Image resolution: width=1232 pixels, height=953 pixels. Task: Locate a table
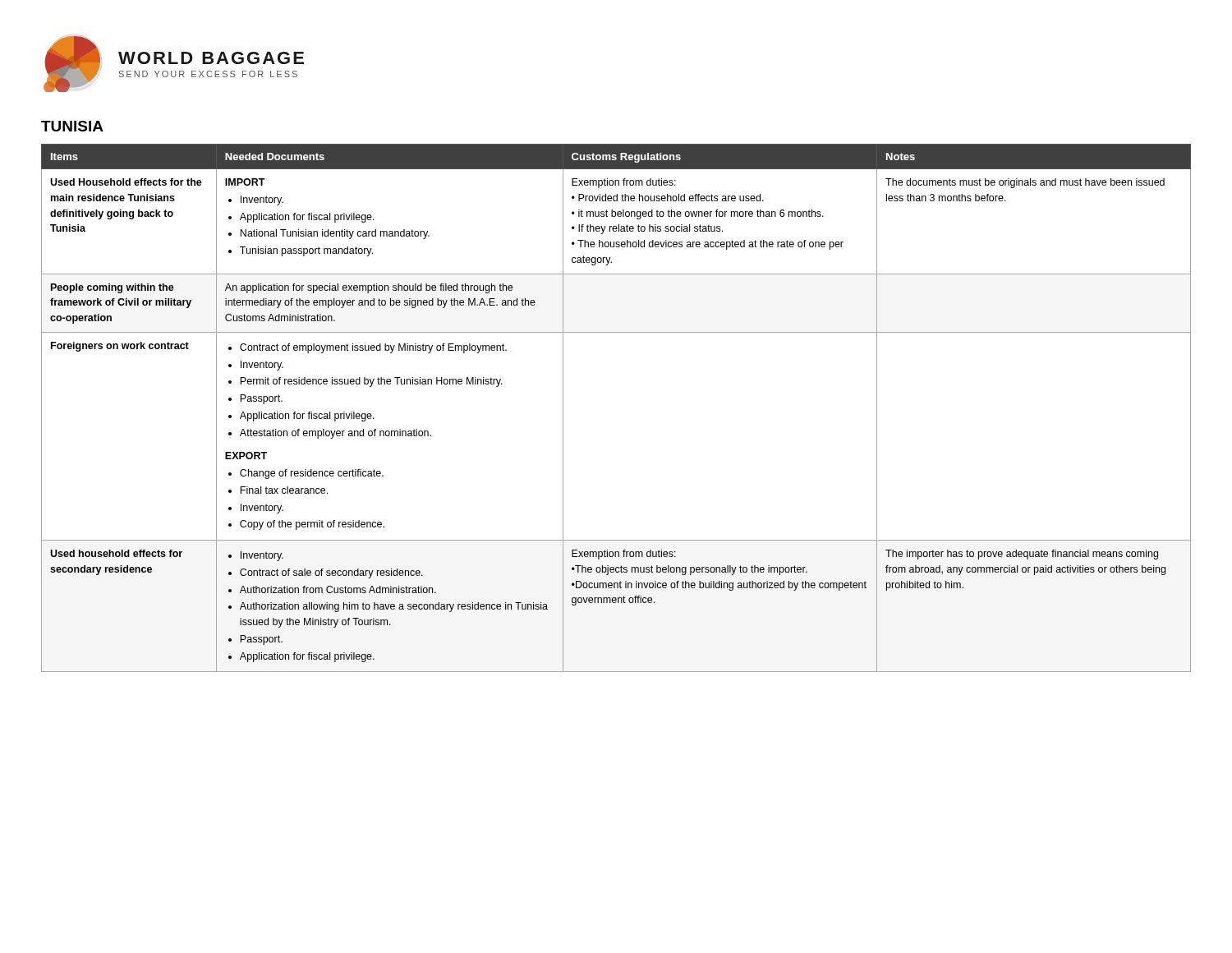(616, 408)
